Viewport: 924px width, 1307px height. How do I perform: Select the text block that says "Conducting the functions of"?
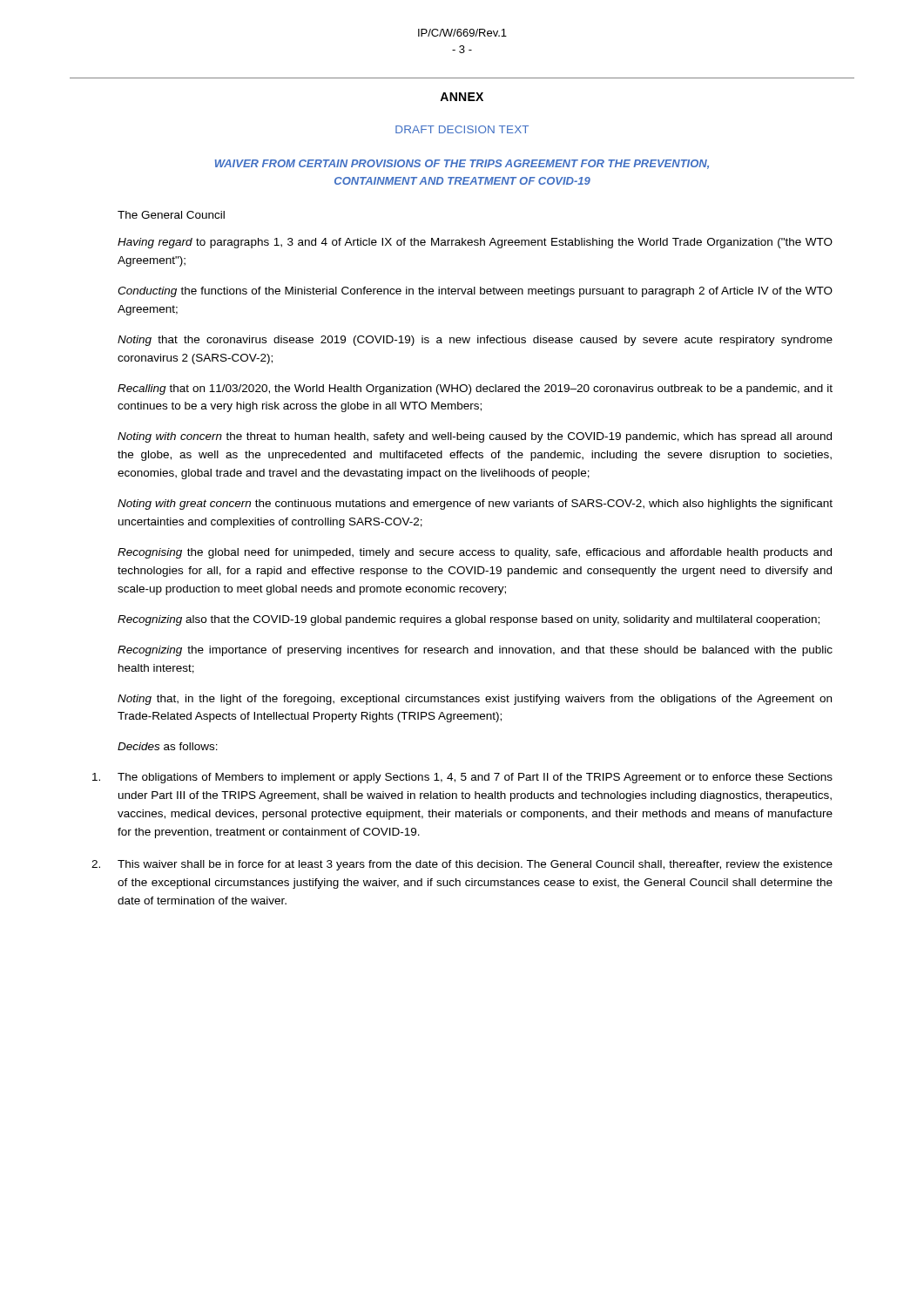coord(475,300)
